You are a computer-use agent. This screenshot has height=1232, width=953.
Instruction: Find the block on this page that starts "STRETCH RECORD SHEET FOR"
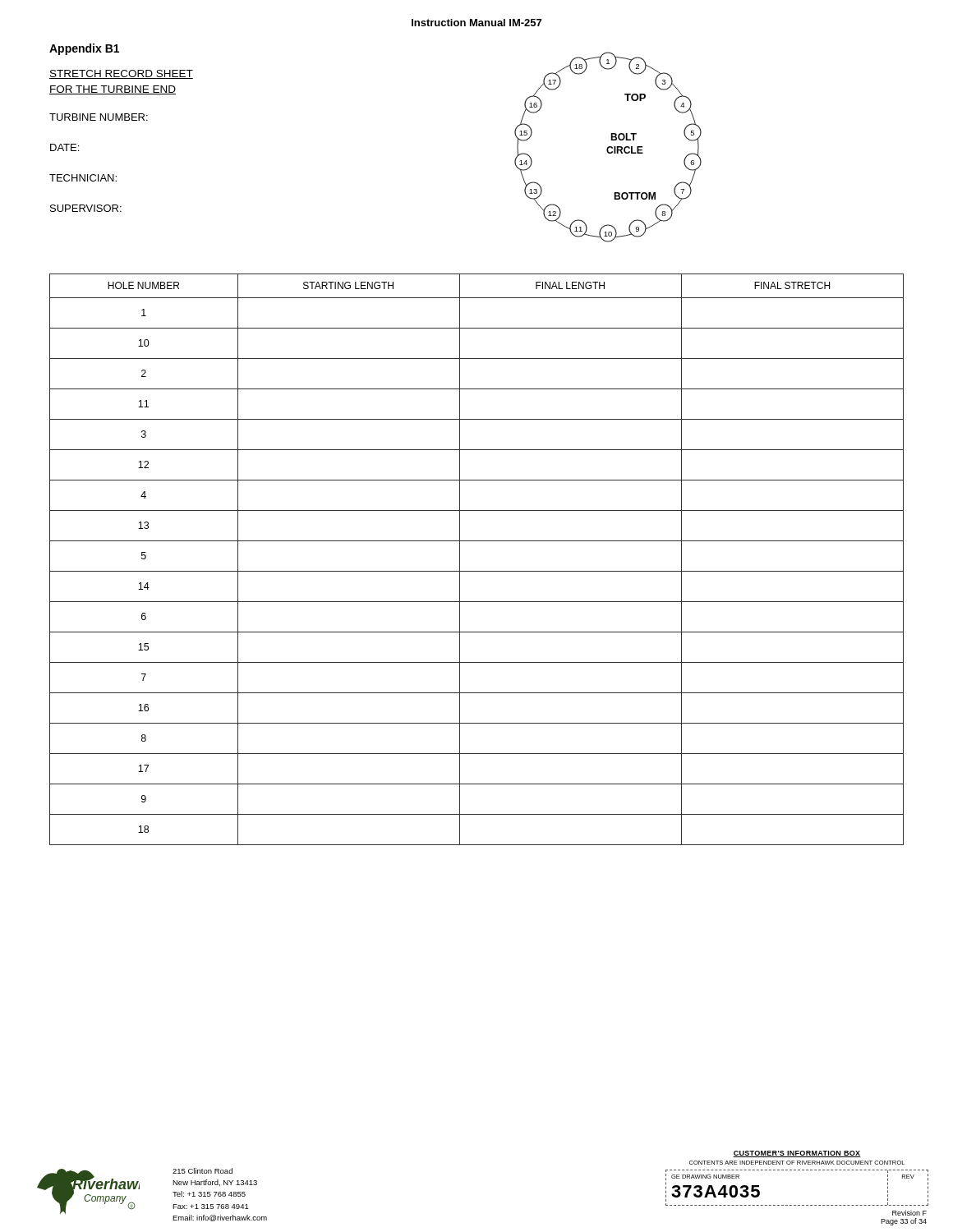click(x=121, y=81)
